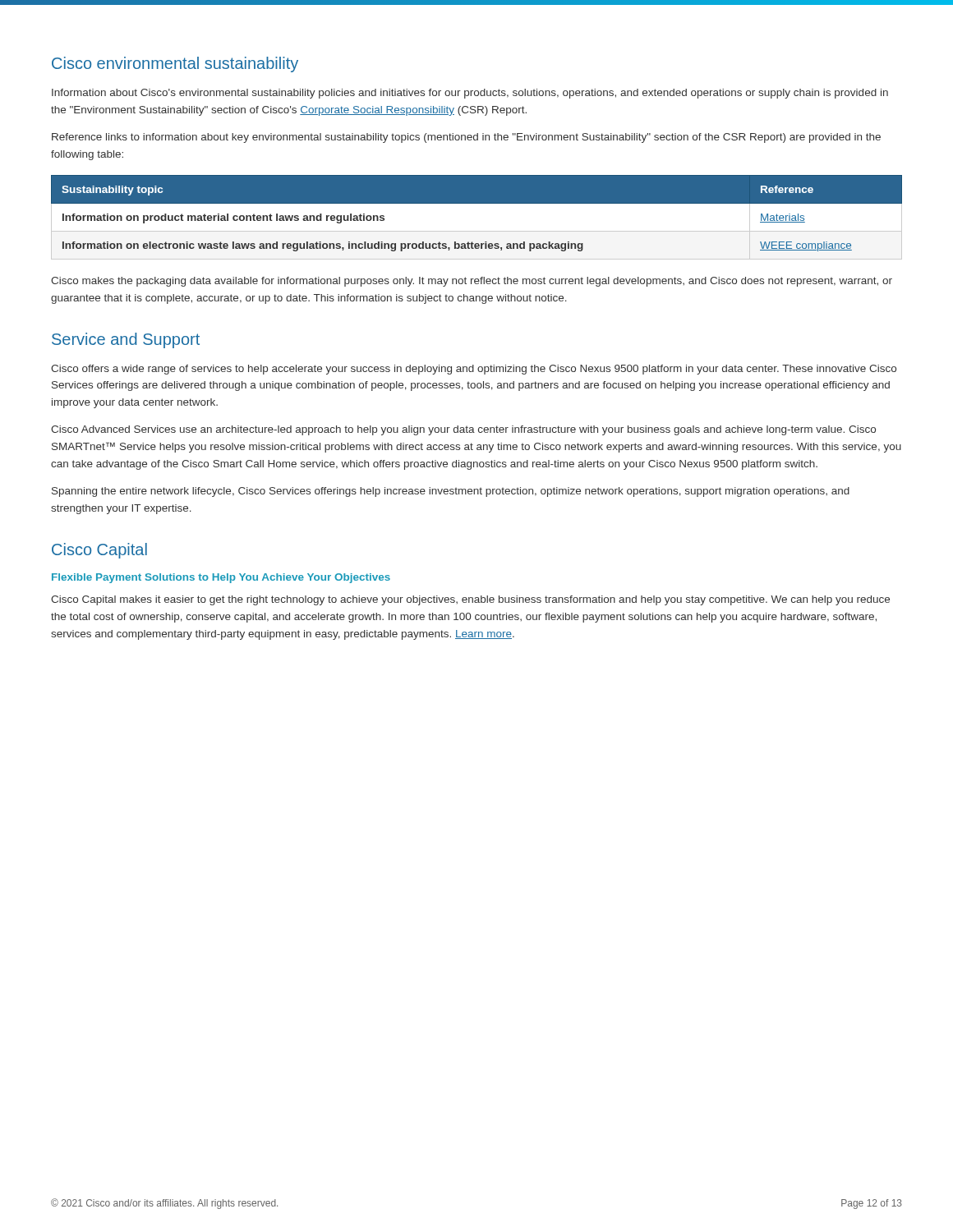Image resolution: width=953 pixels, height=1232 pixels.
Task: Point to "Cisco Capital"
Action: point(99,551)
